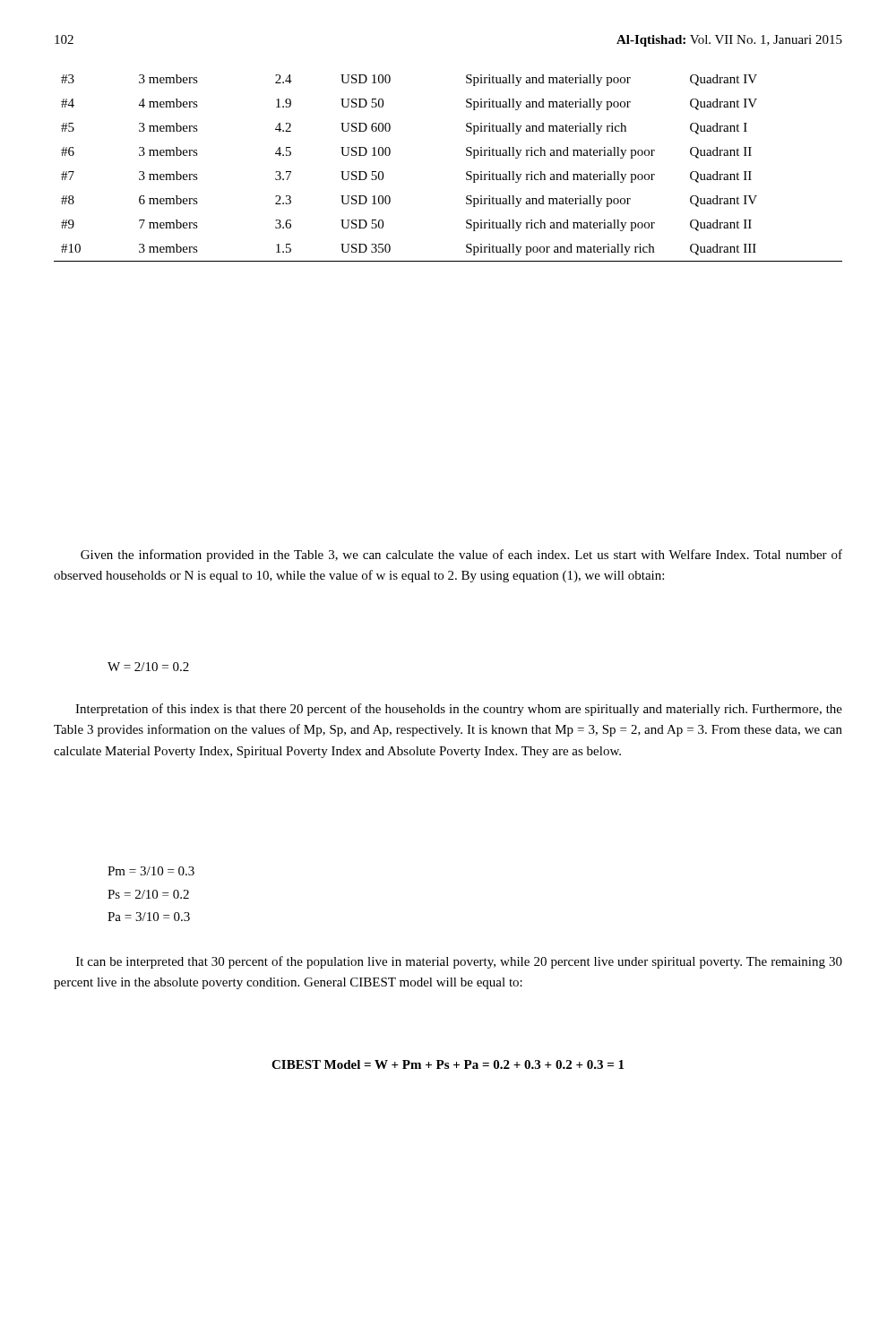Select the element starting "W = 2/10 = 0.2"
Image resolution: width=896 pixels, height=1344 pixels.
[148, 667]
